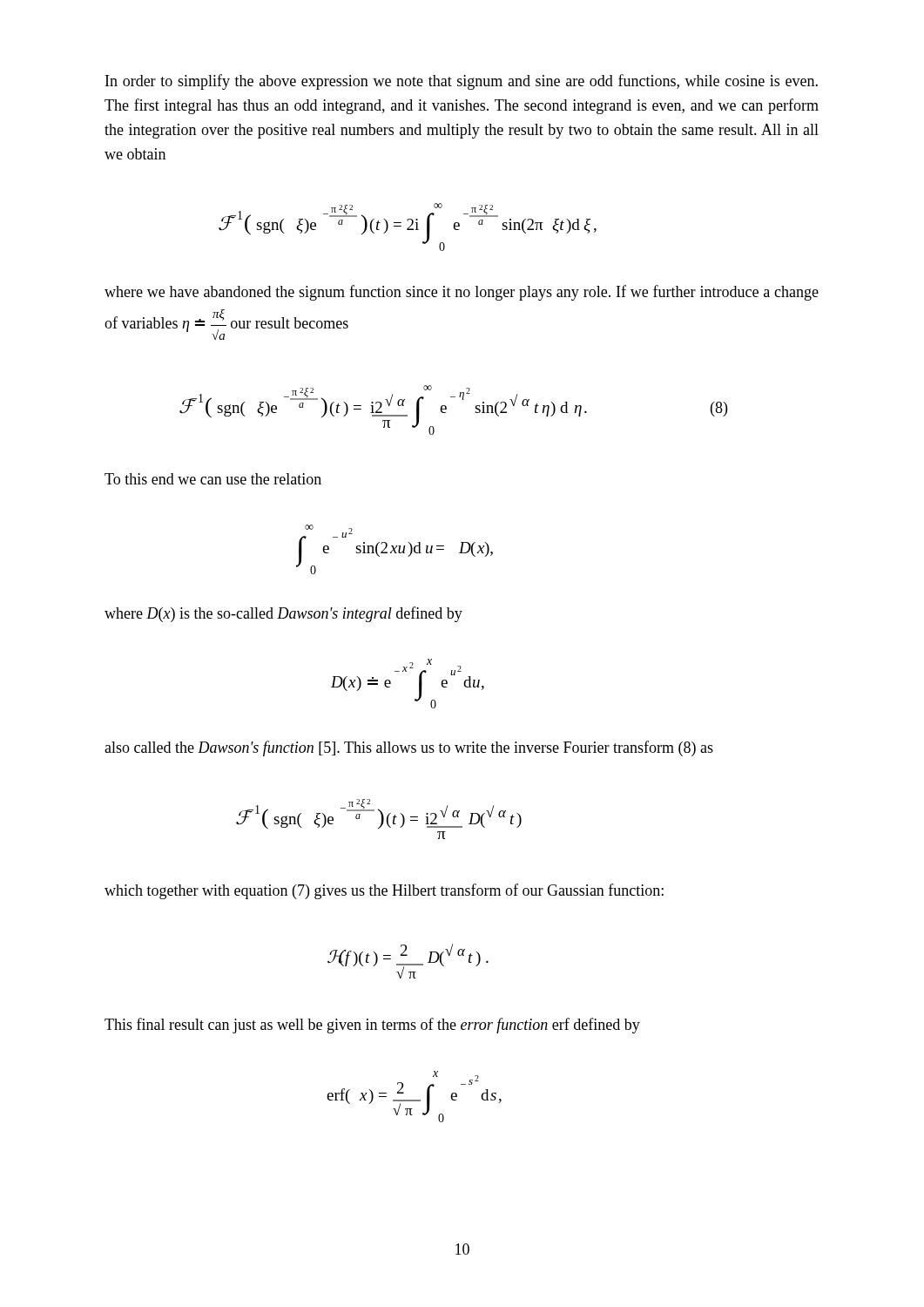
Task: Point to the element starting "which together with"
Action: click(x=385, y=890)
